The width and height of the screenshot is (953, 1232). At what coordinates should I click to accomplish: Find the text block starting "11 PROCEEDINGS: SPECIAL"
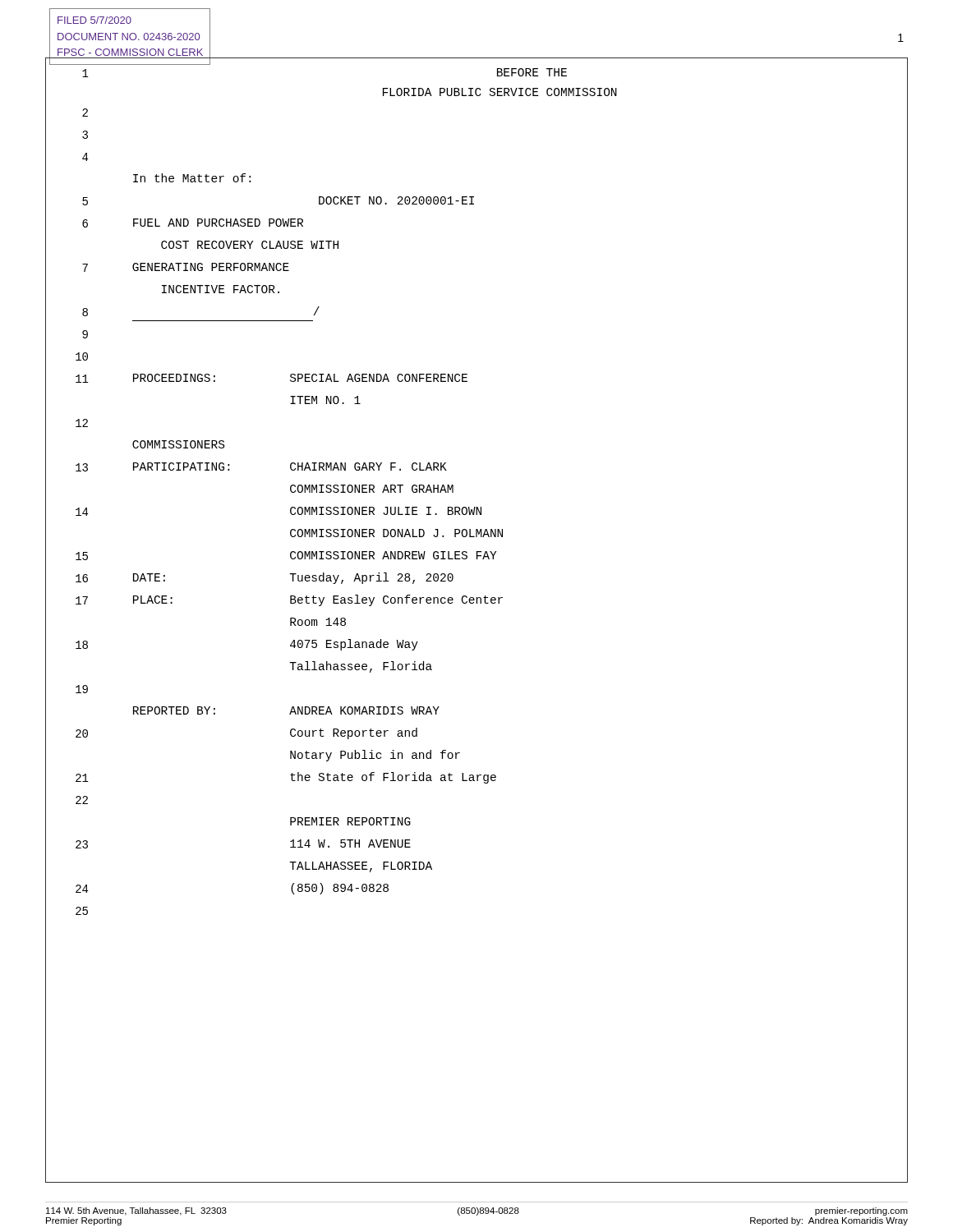[x=476, y=379]
